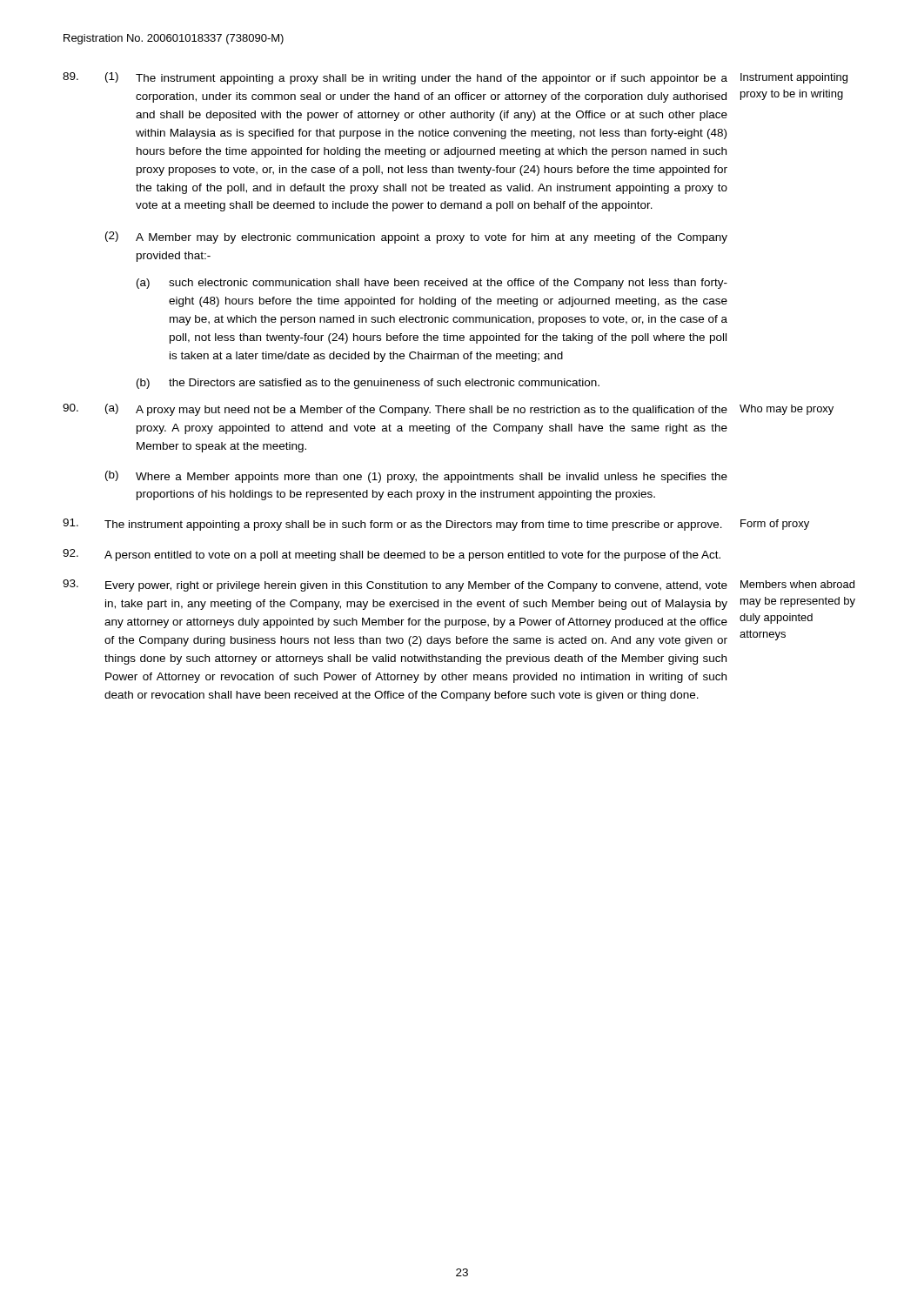924x1305 pixels.
Task: Click on the block starting "(2) A Member may by electronic"
Action: 462,311
